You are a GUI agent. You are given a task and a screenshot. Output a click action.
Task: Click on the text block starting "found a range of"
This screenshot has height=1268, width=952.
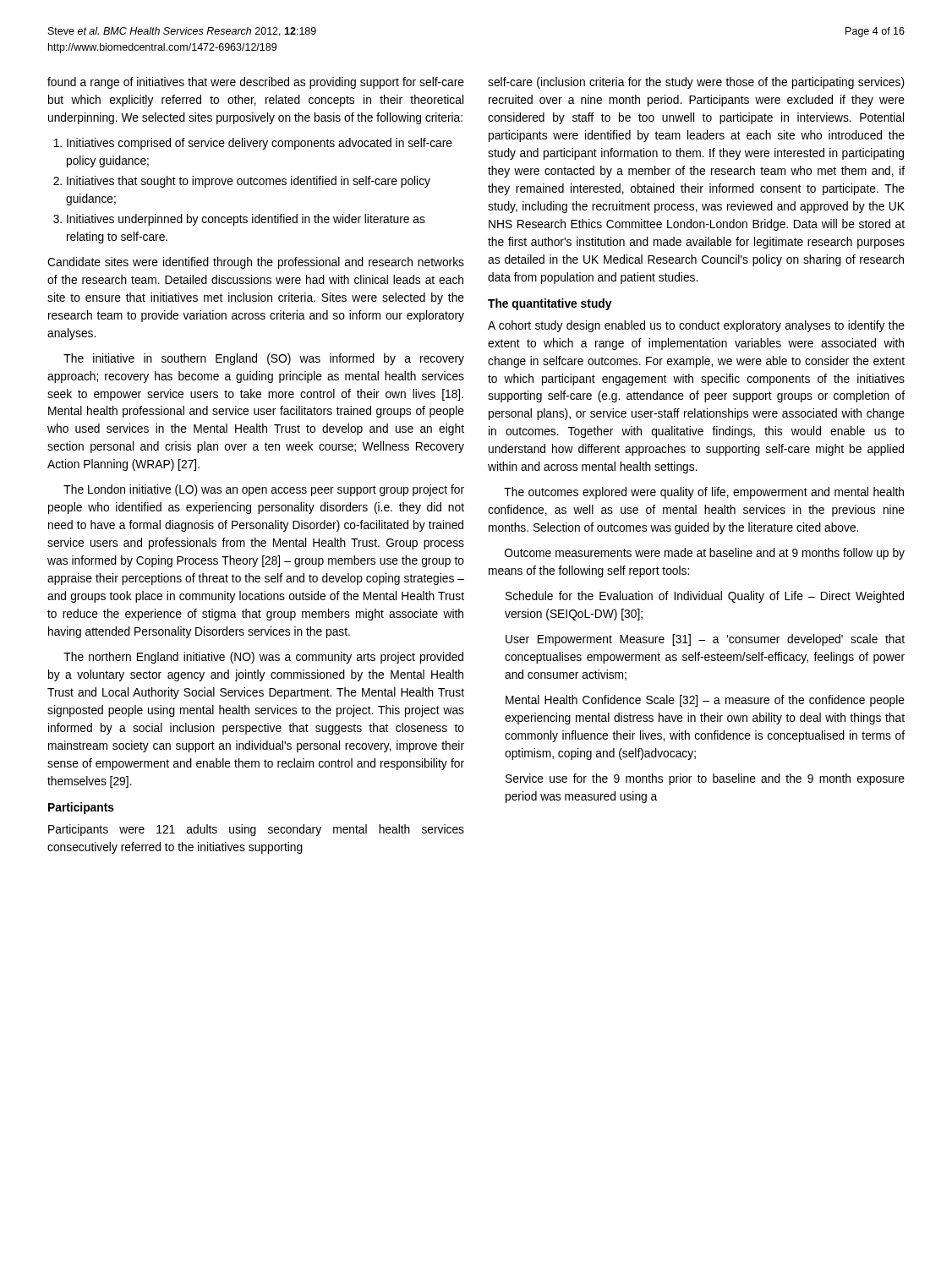(256, 101)
